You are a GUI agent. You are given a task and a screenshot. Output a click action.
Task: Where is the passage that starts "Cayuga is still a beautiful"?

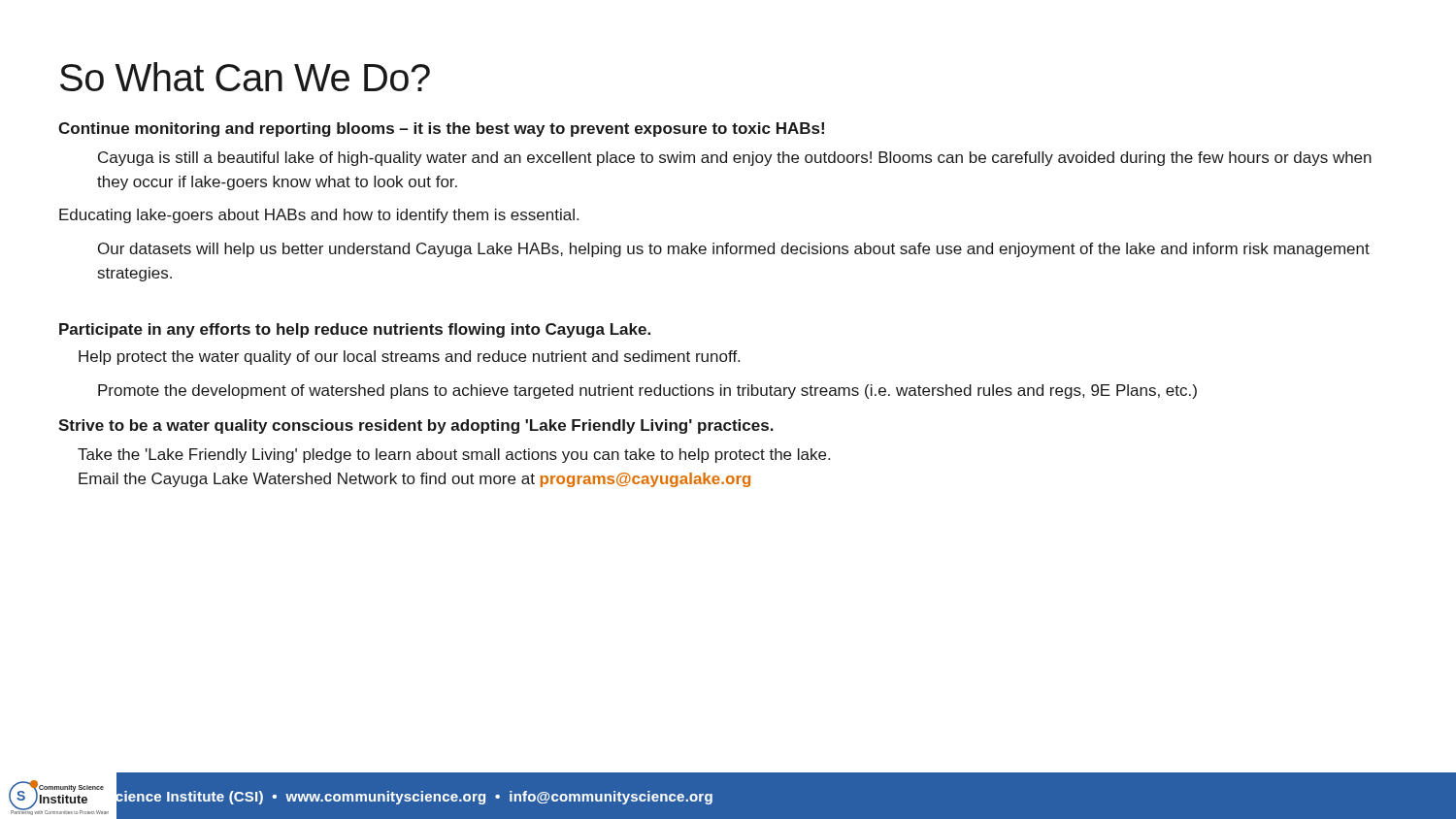[x=735, y=170]
